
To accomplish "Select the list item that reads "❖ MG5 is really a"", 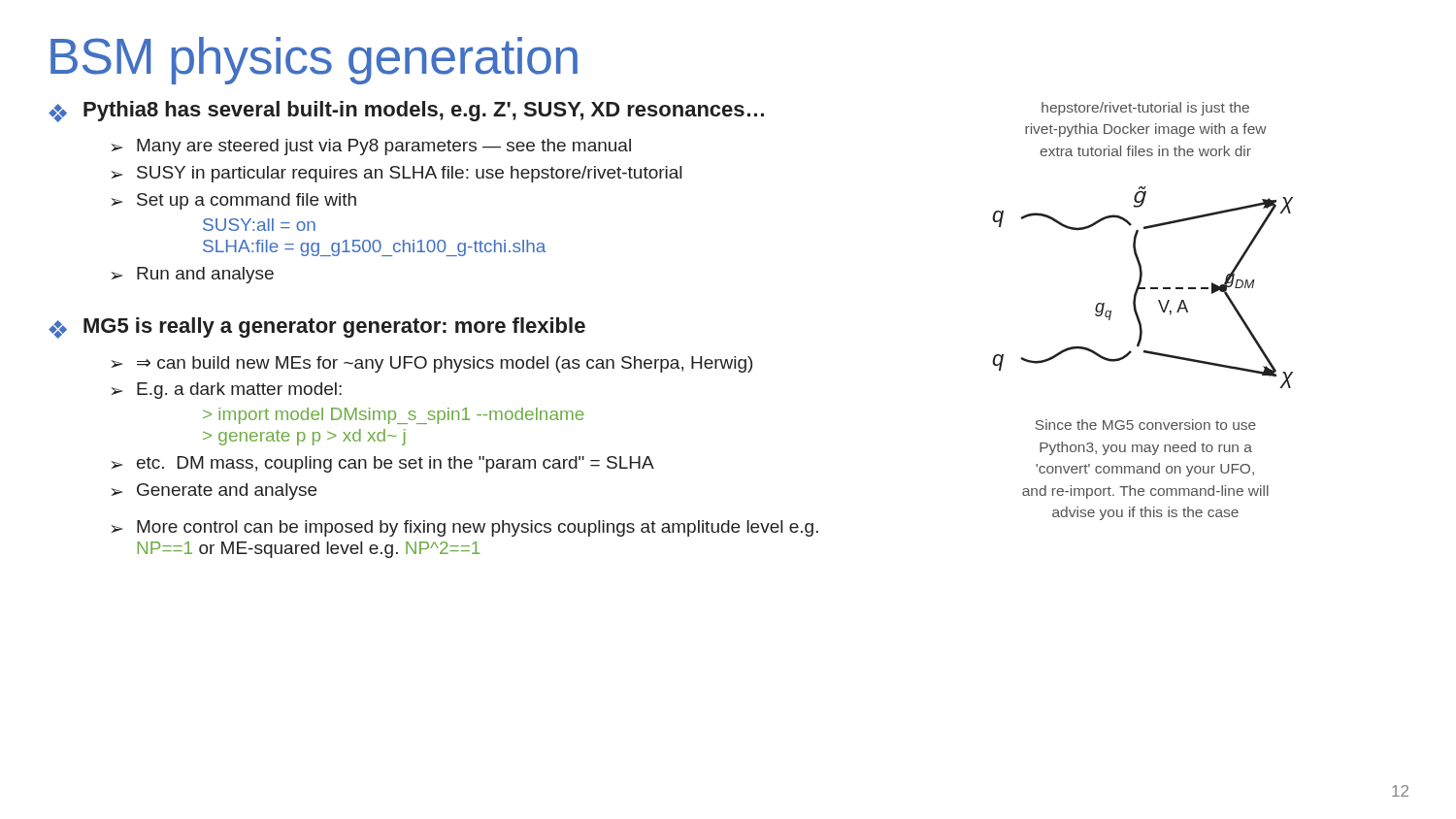I will coord(316,329).
